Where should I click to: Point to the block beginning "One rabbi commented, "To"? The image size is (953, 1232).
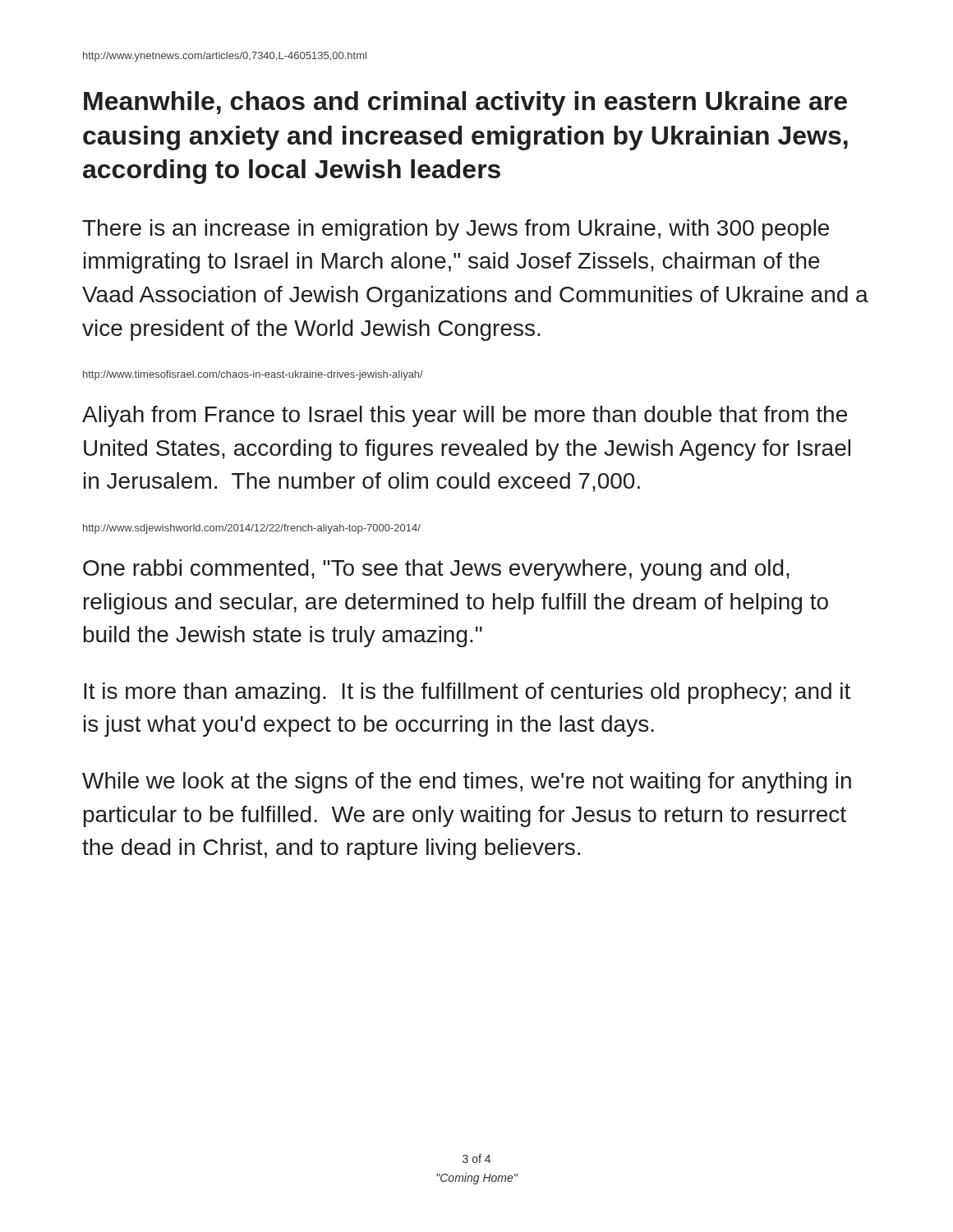tap(456, 601)
